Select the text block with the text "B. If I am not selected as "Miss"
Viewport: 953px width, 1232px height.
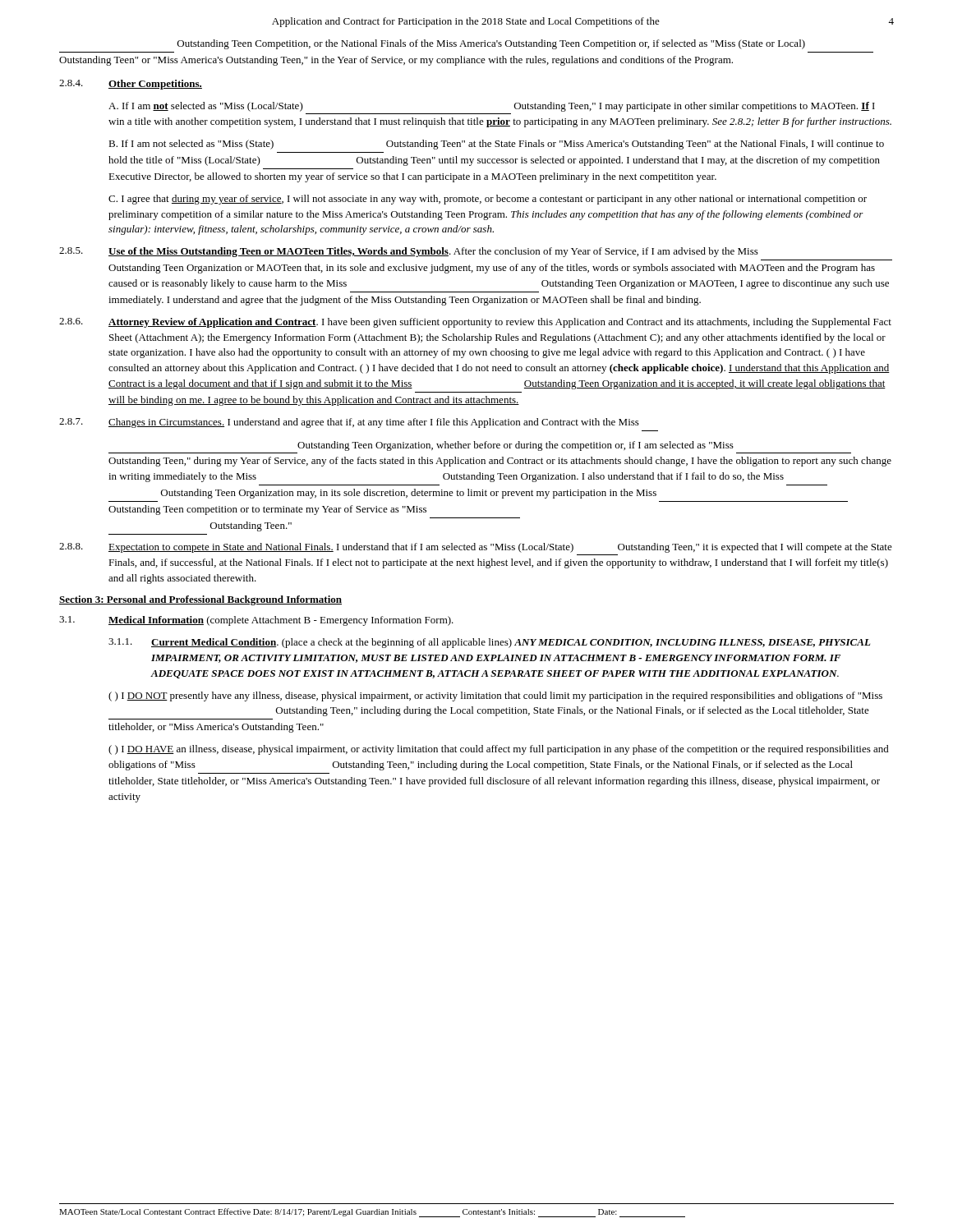coord(496,159)
